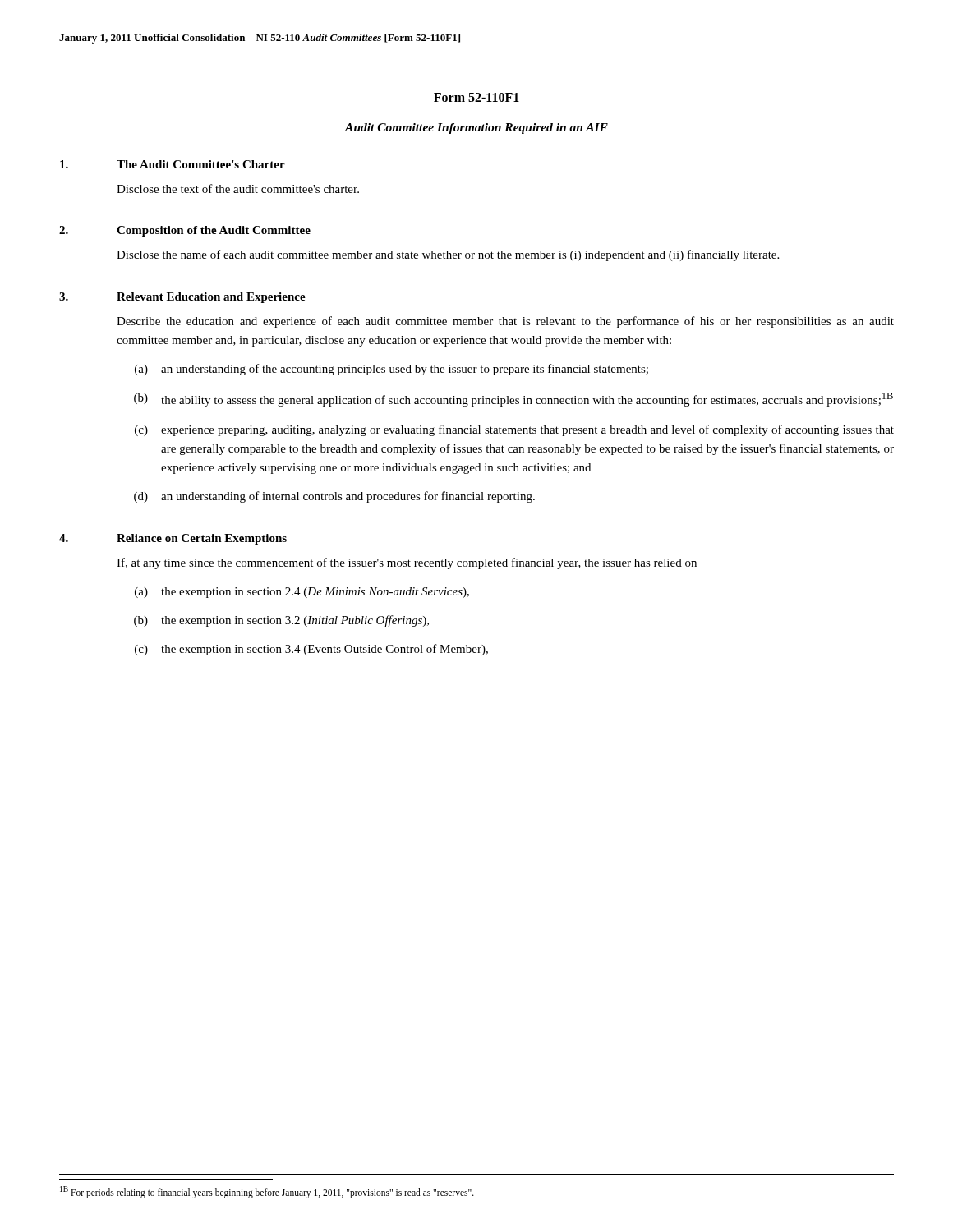Point to the region starting "(b) the ability to assess the"
Screen dimensions: 1232x953
pos(505,399)
